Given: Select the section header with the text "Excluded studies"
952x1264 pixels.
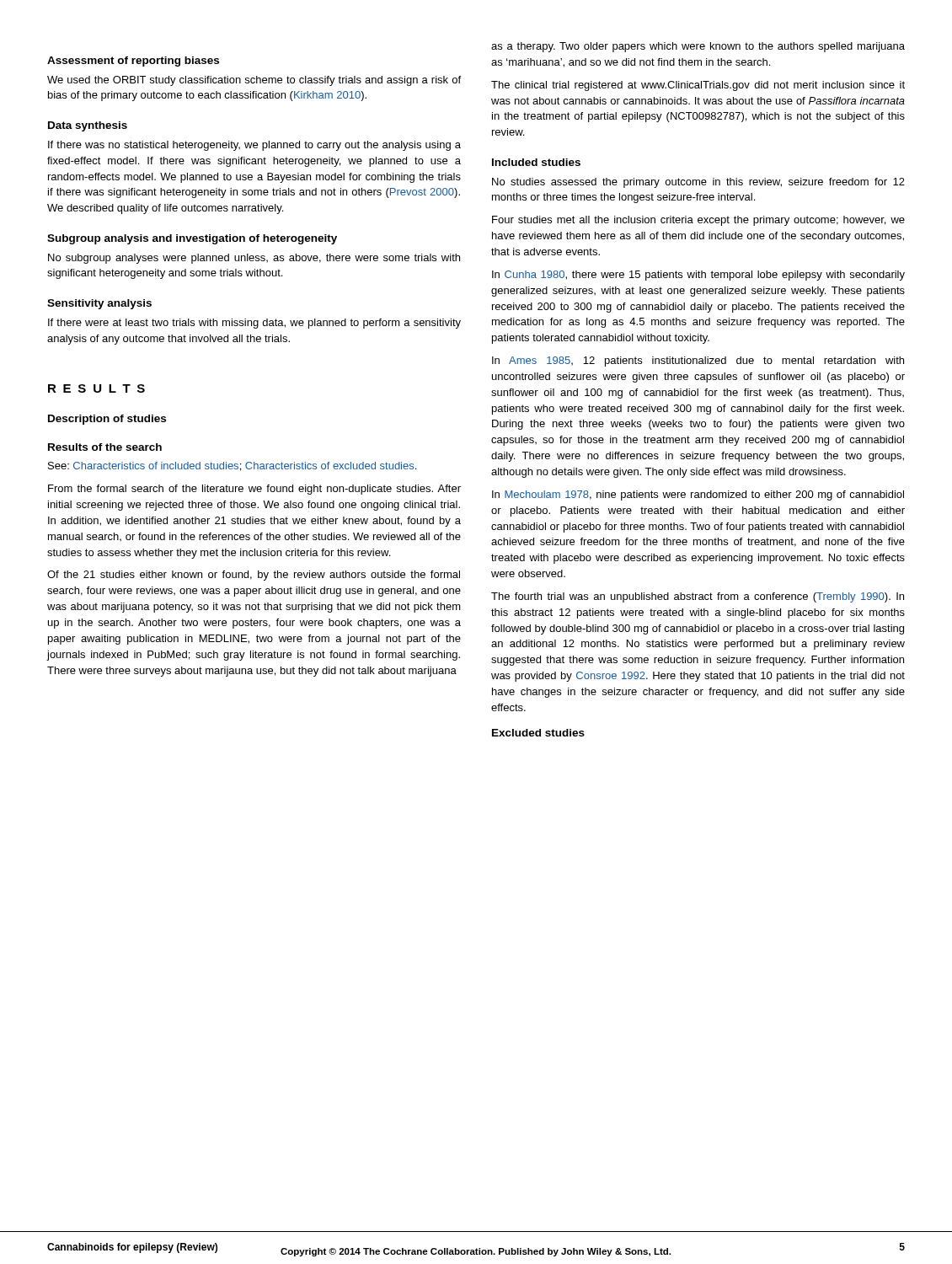Looking at the screenshot, I should click(x=538, y=732).
